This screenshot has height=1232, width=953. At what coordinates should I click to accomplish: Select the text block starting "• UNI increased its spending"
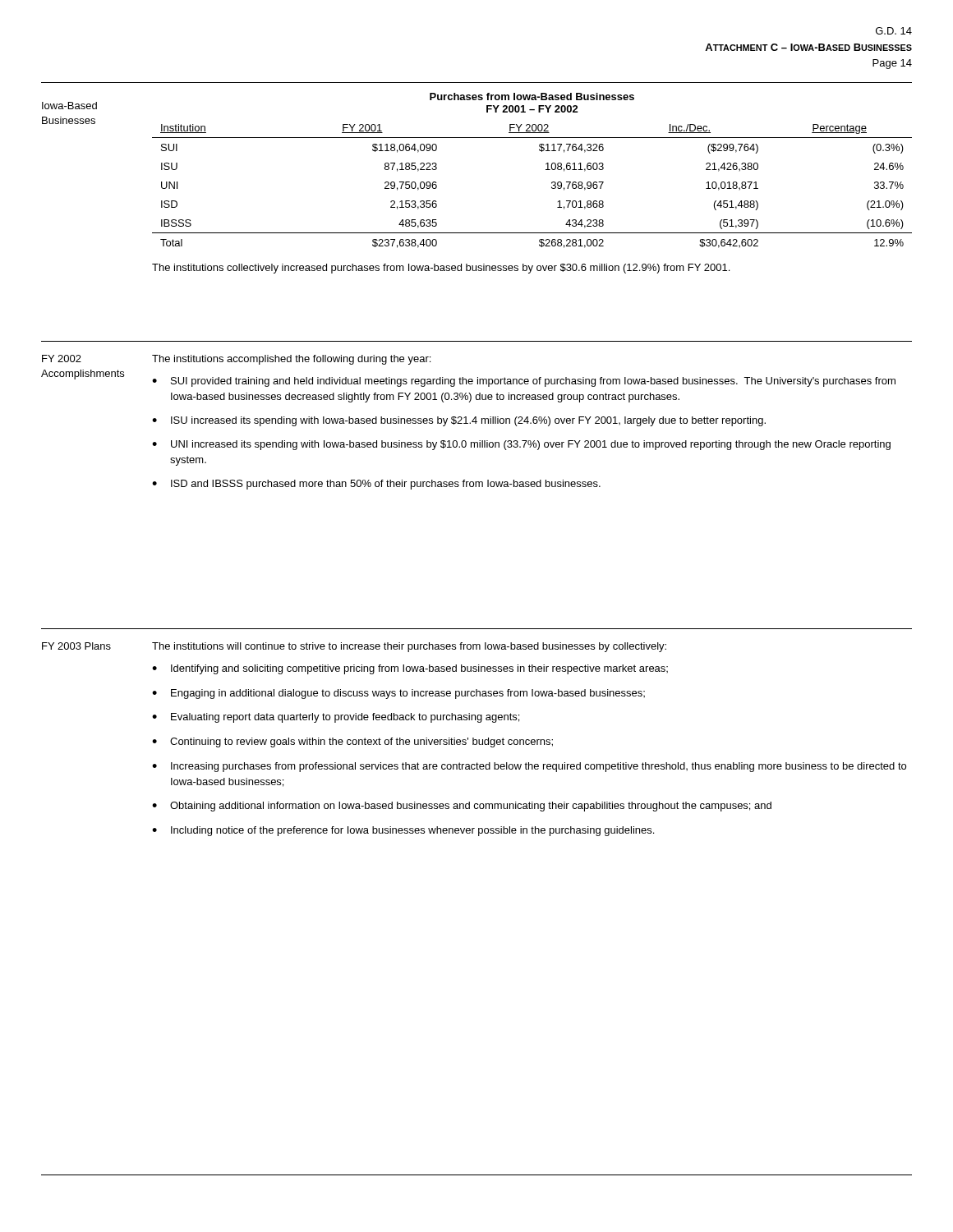532,453
